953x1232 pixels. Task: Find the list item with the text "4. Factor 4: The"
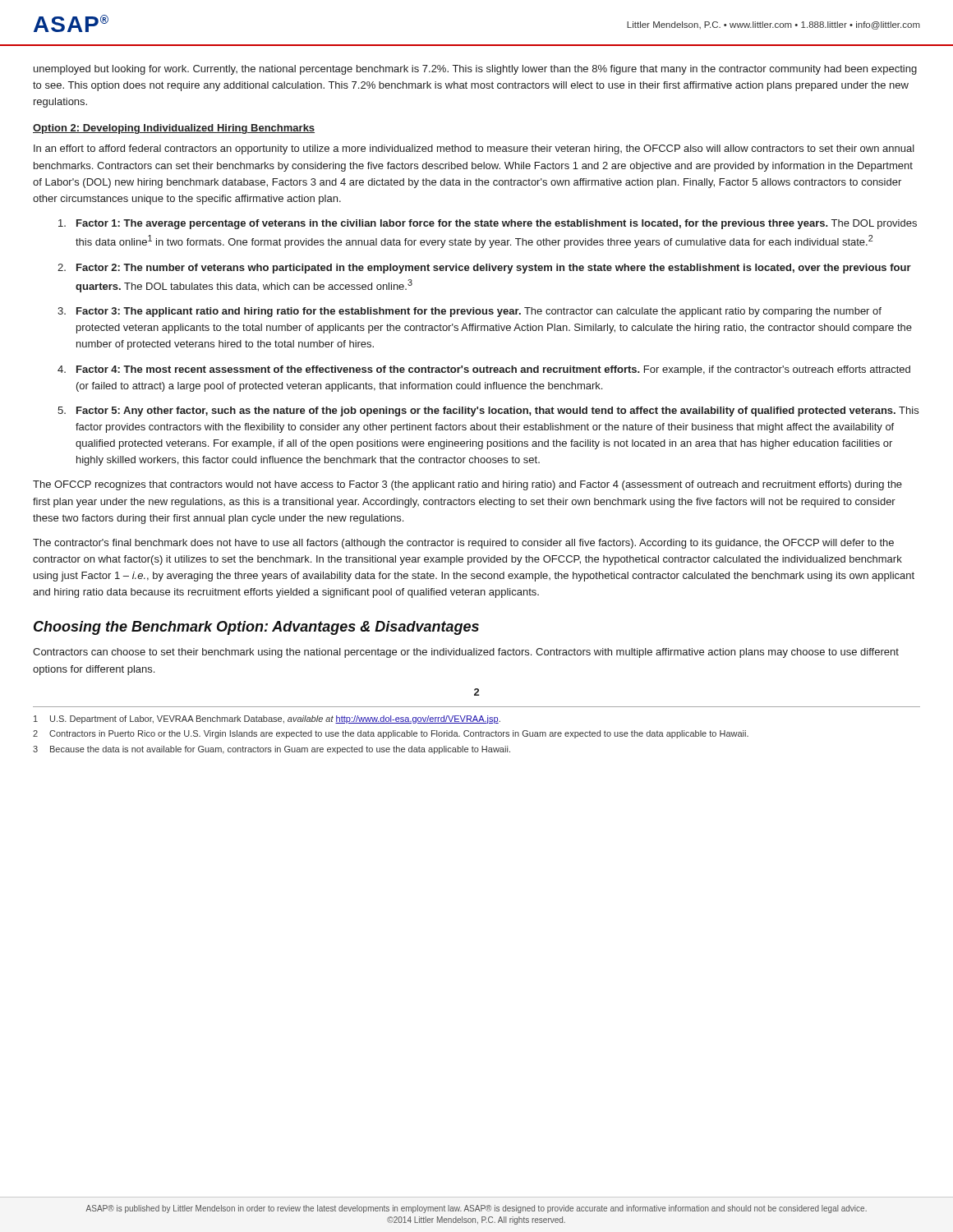(x=489, y=378)
